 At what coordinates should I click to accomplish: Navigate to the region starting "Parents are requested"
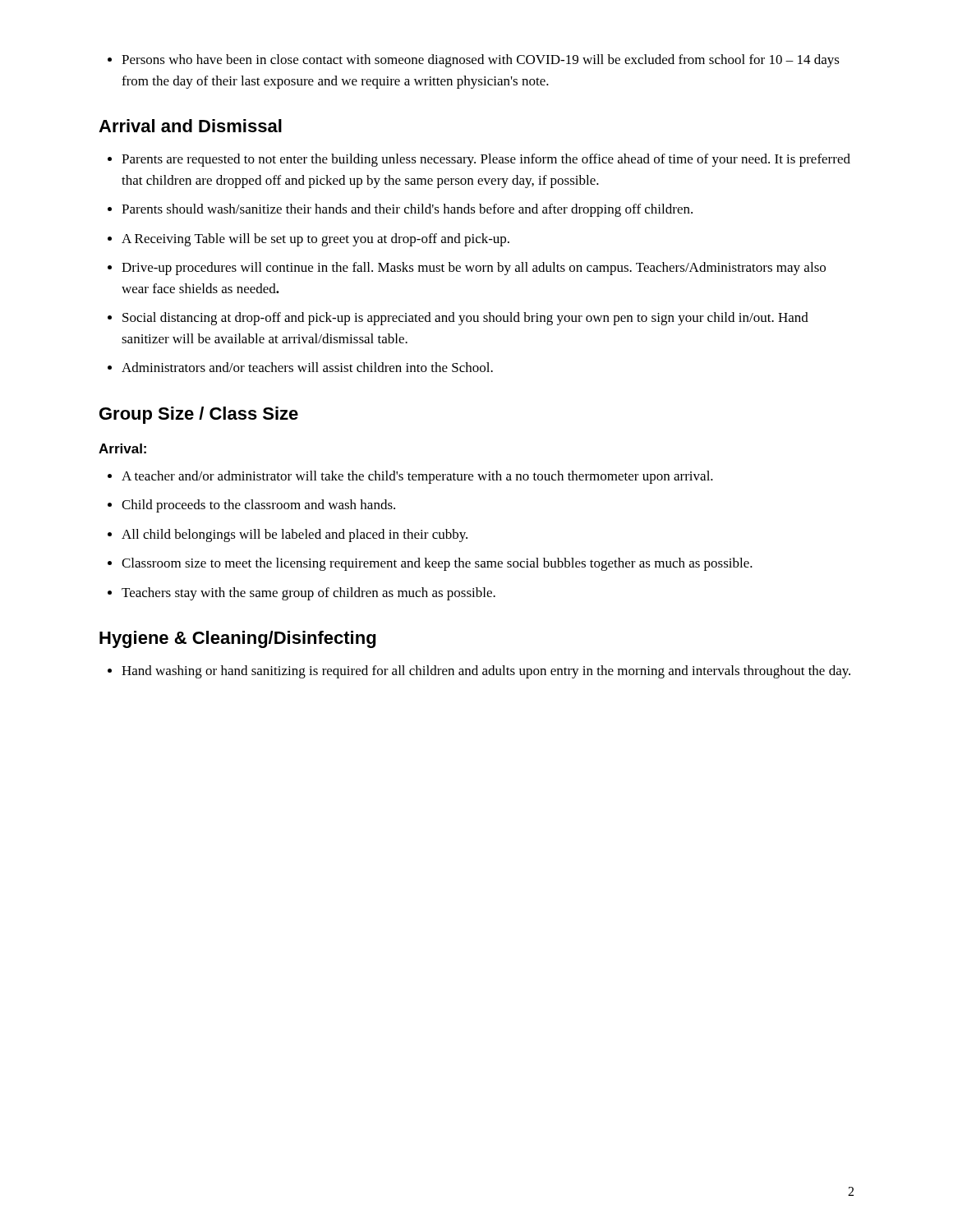pos(476,170)
